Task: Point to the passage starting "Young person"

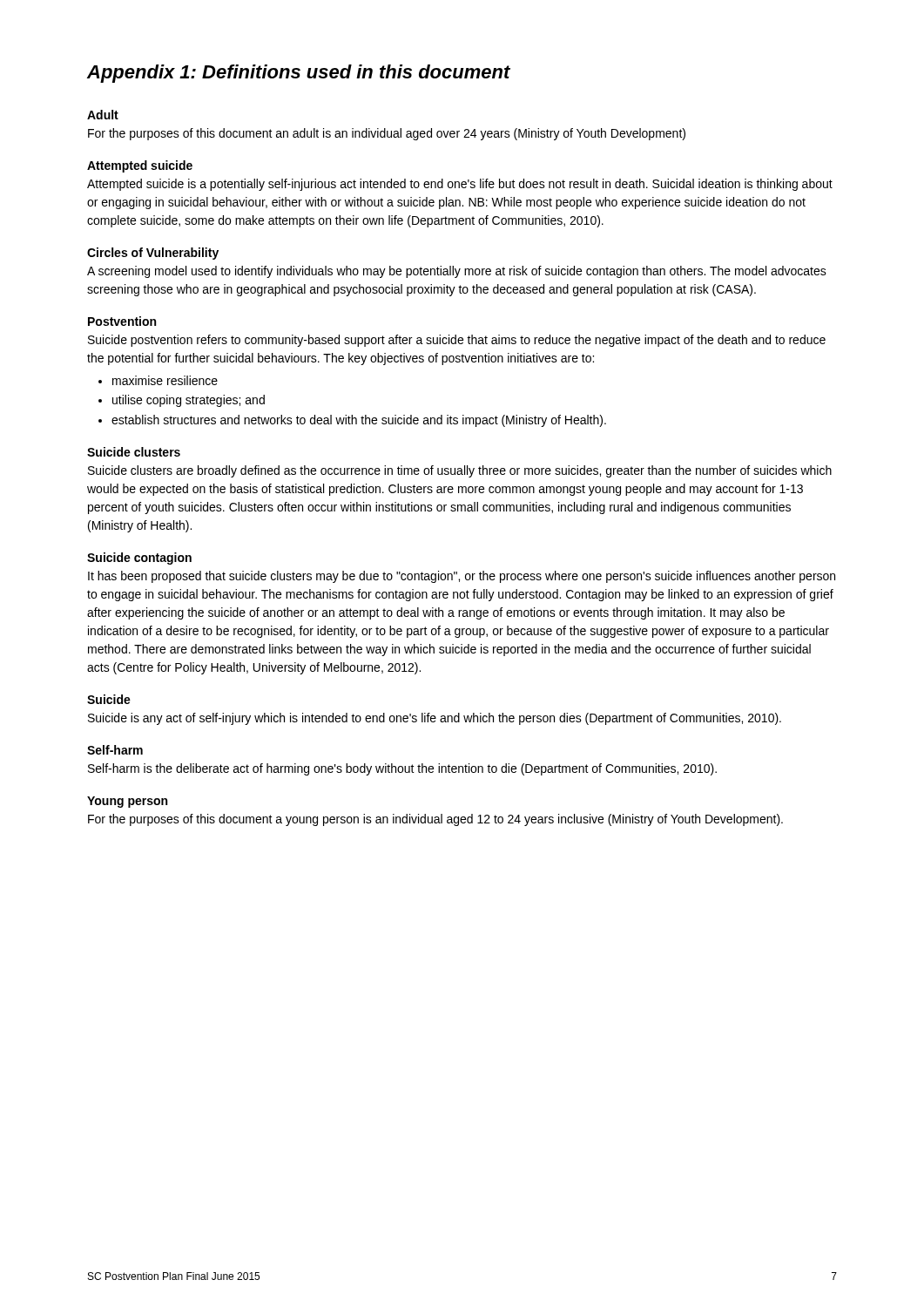Action: coord(128,801)
